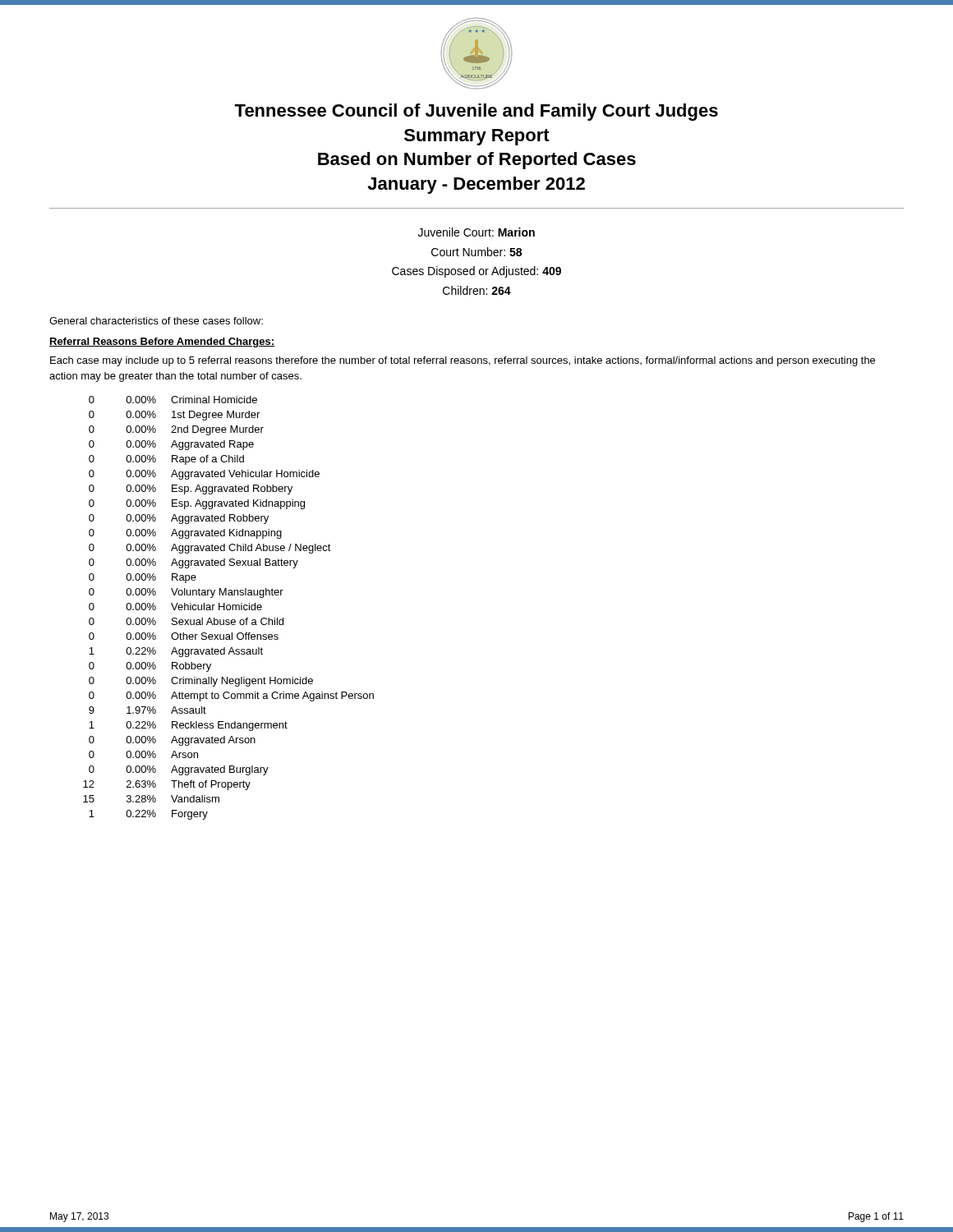953x1232 pixels.
Task: Select a logo
Action: click(x=476, y=45)
